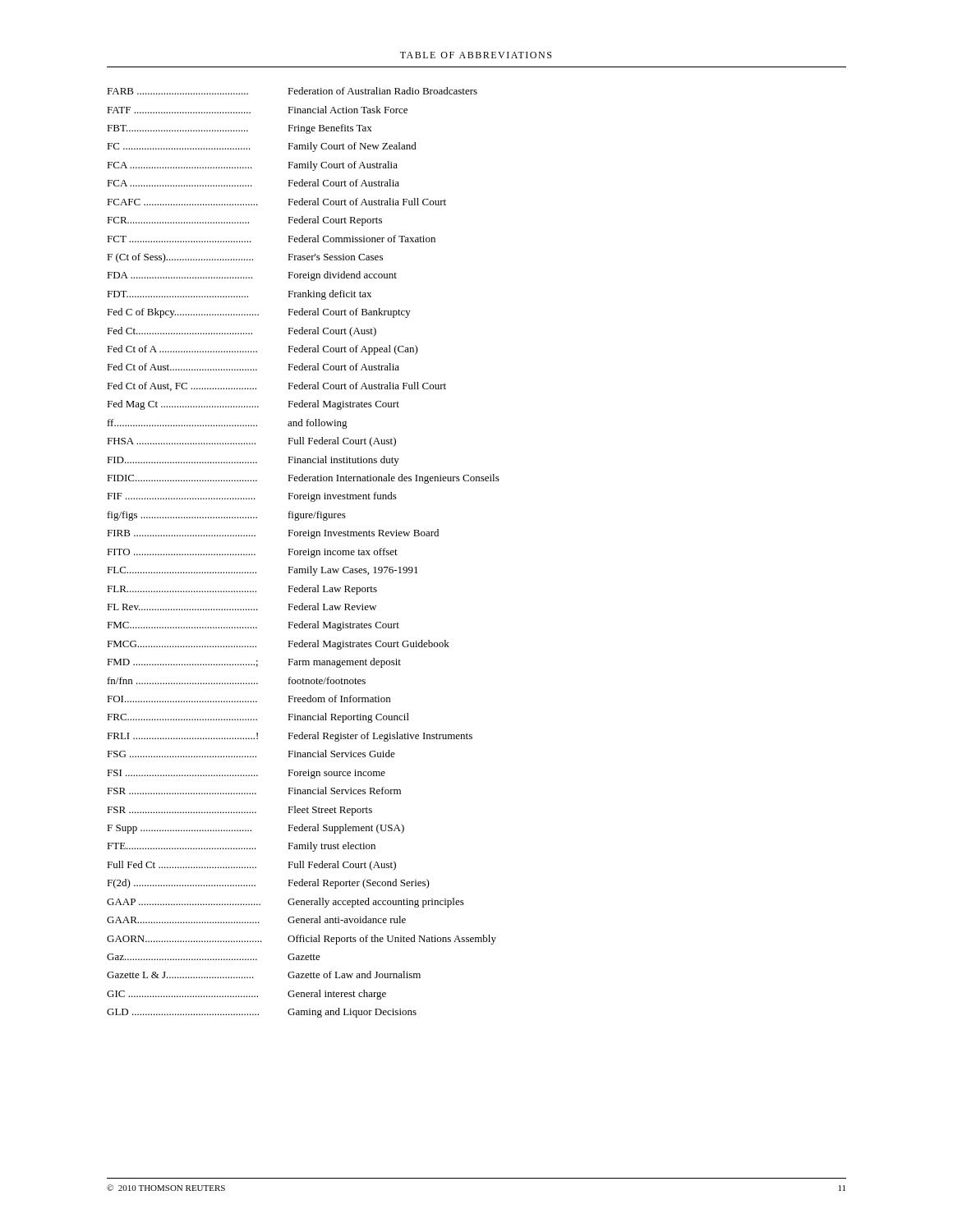Click on the table containing "FSR ................................................"
Image resolution: width=953 pixels, height=1232 pixels.
[x=476, y=552]
